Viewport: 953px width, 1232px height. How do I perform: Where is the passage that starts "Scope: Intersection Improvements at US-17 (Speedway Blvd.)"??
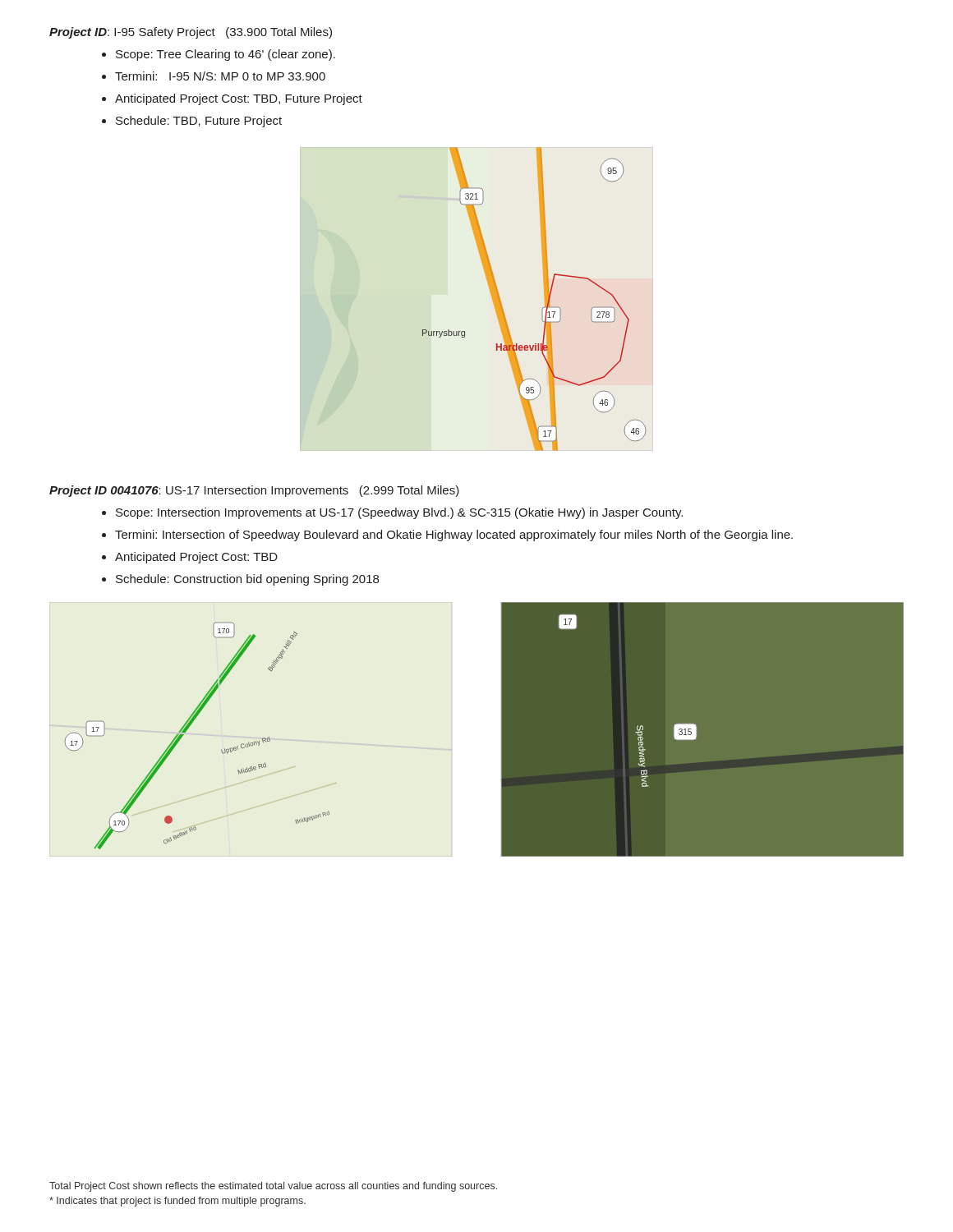tap(399, 512)
